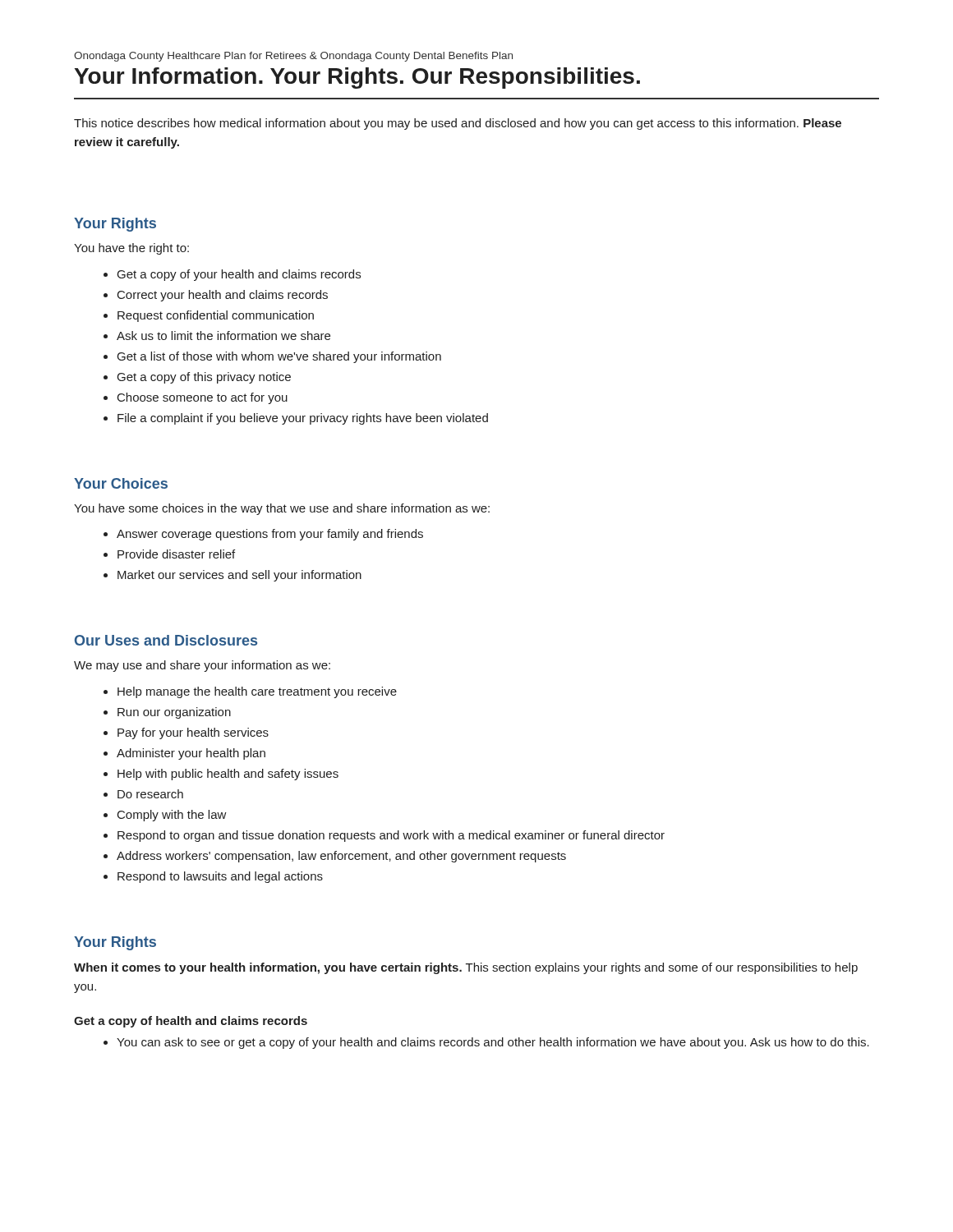This screenshot has width=953, height=1232.
Task: Where is the passage that starts "When it comes to your health"?
Action: (466, 976)
